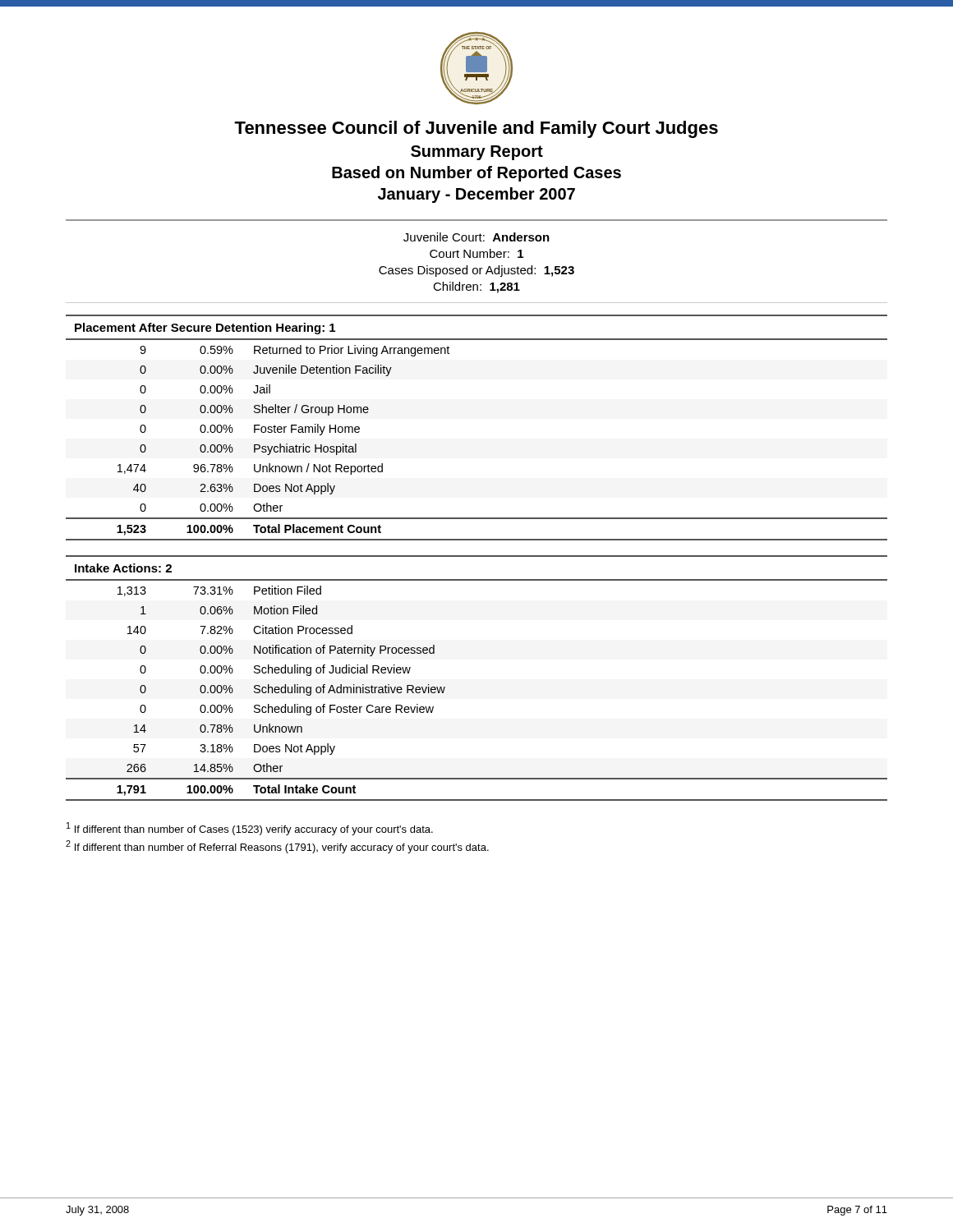Find the table that mentions "Notification of Paternity"
Screen dimensions: 1232x953
[476, 690]
